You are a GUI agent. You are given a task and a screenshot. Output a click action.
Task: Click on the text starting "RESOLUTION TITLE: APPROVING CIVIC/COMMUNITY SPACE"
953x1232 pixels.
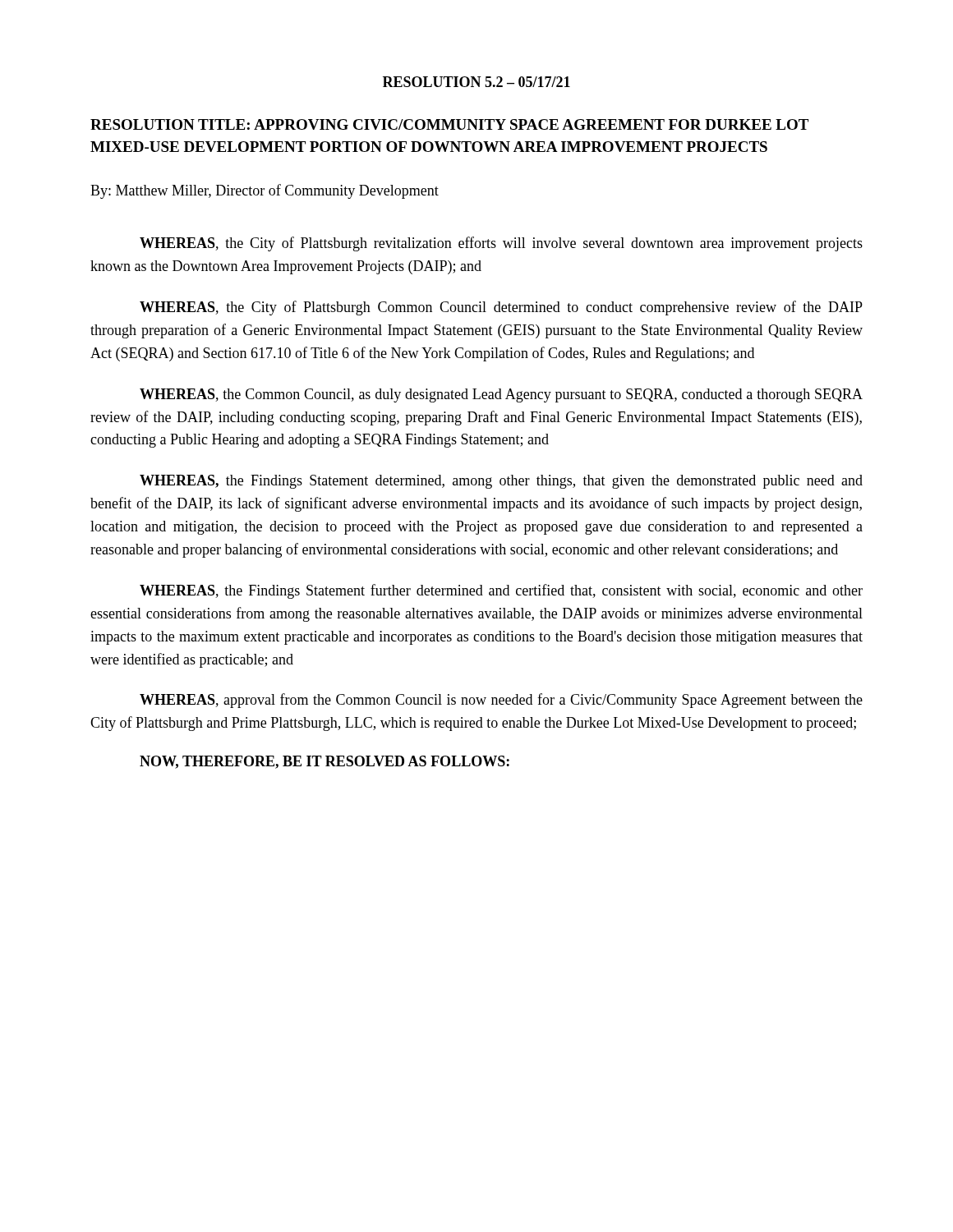pyautogui.click(x=449, y=135)
